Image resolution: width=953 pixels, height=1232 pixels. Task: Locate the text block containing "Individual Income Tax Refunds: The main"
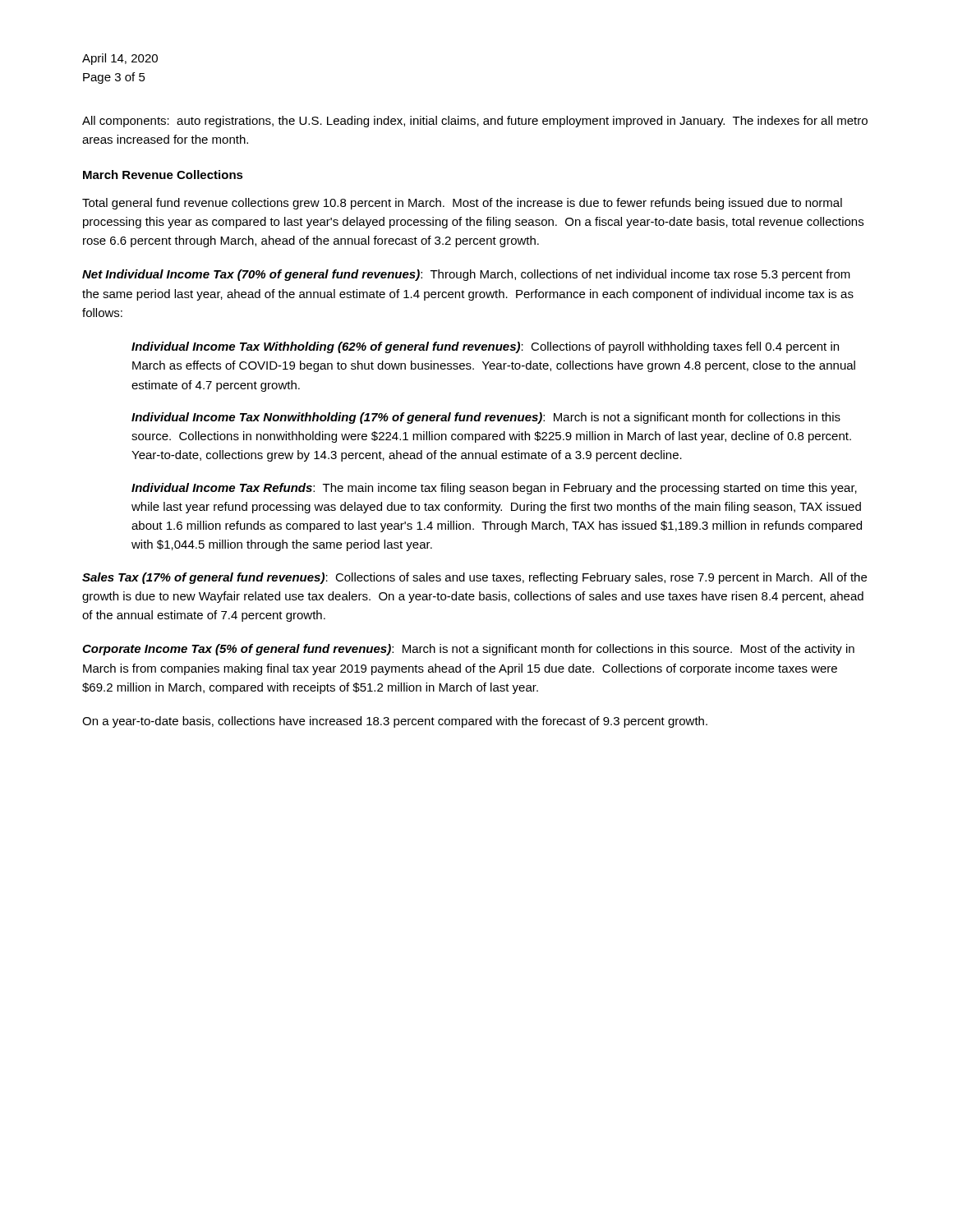coord(497,516)
